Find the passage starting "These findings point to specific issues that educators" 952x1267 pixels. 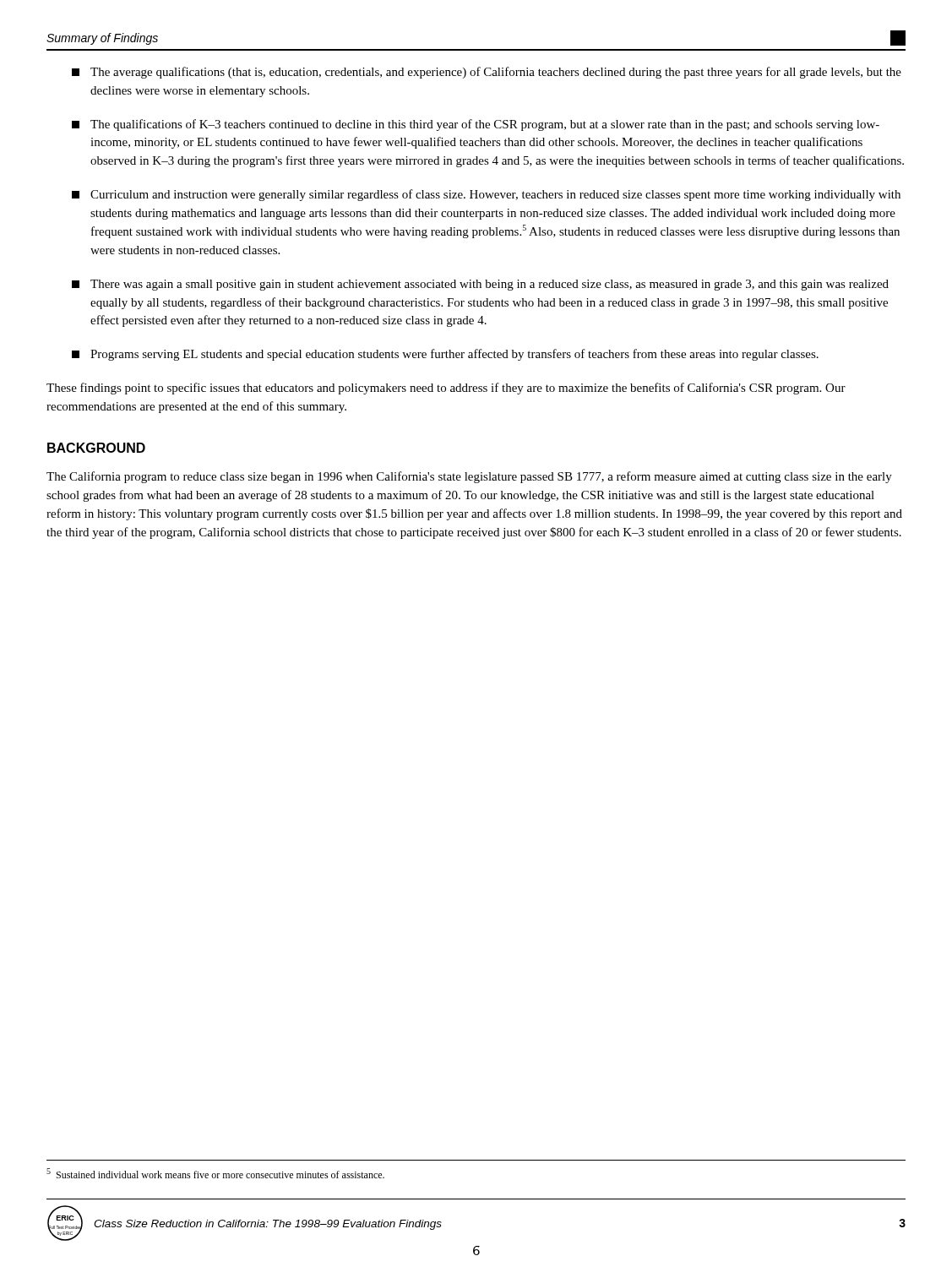pyautogui.click(x=446, y=397)
